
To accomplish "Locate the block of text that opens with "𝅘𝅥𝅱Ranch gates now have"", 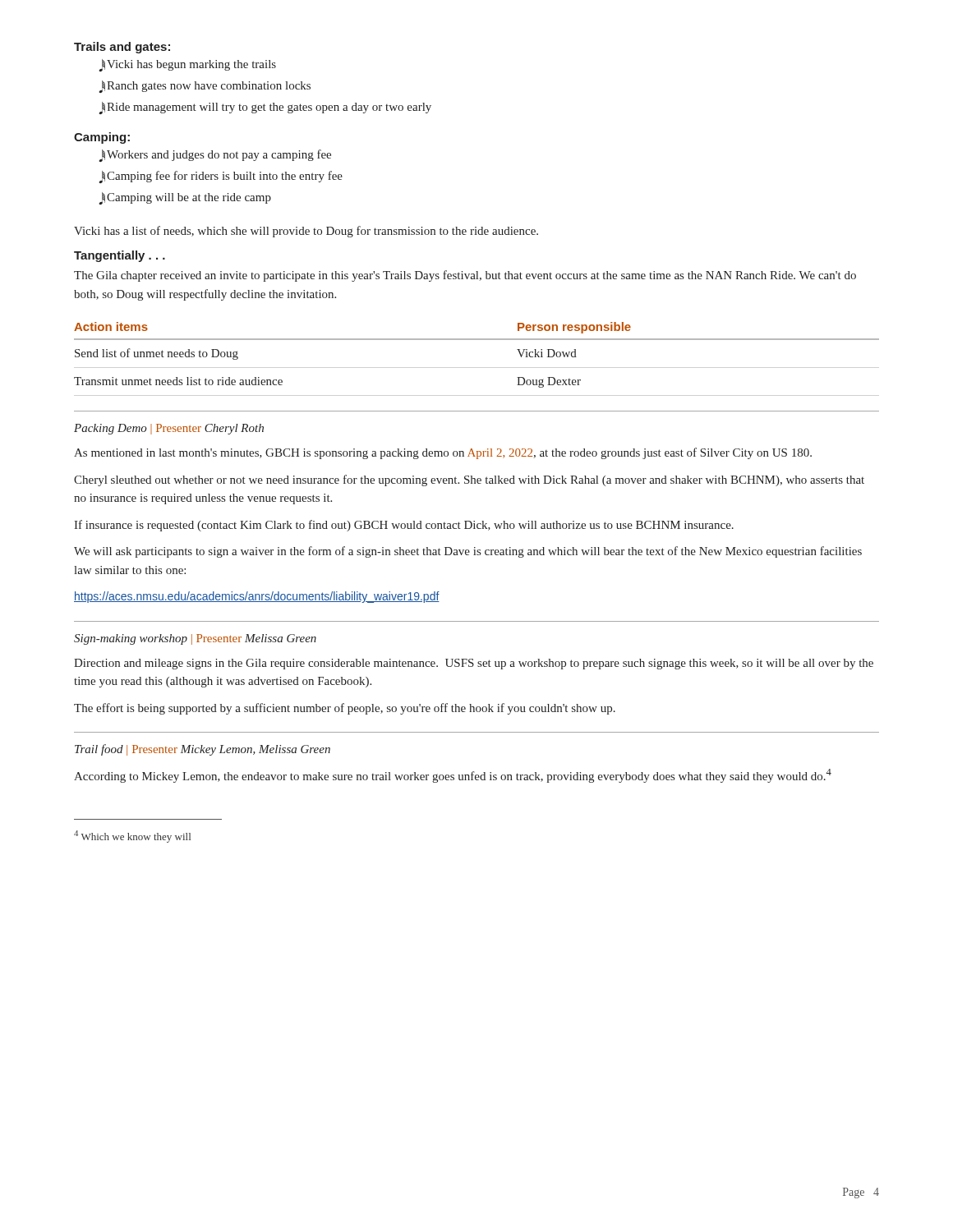I will point(209,86).
